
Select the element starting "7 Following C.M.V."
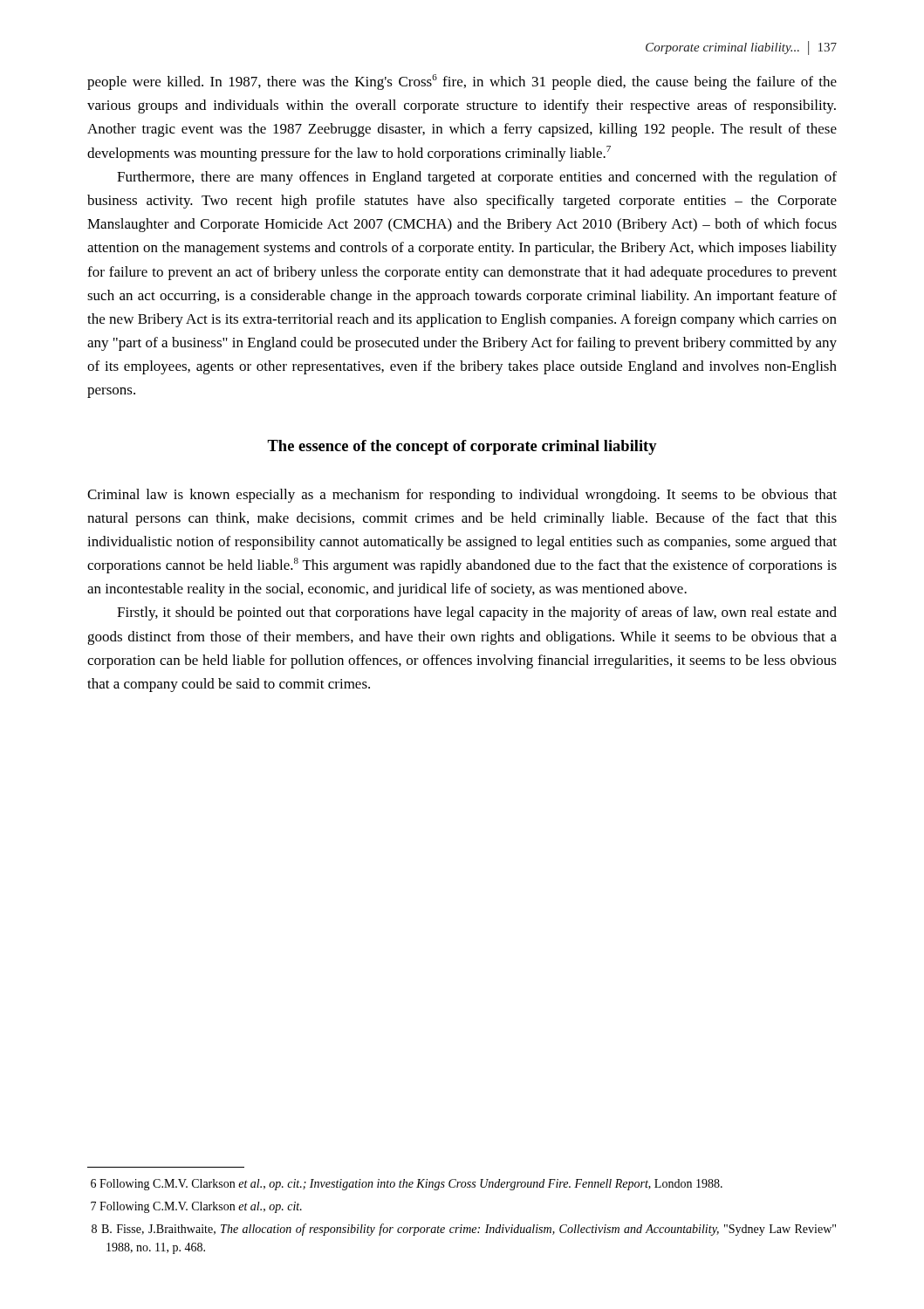point(195,1206)
